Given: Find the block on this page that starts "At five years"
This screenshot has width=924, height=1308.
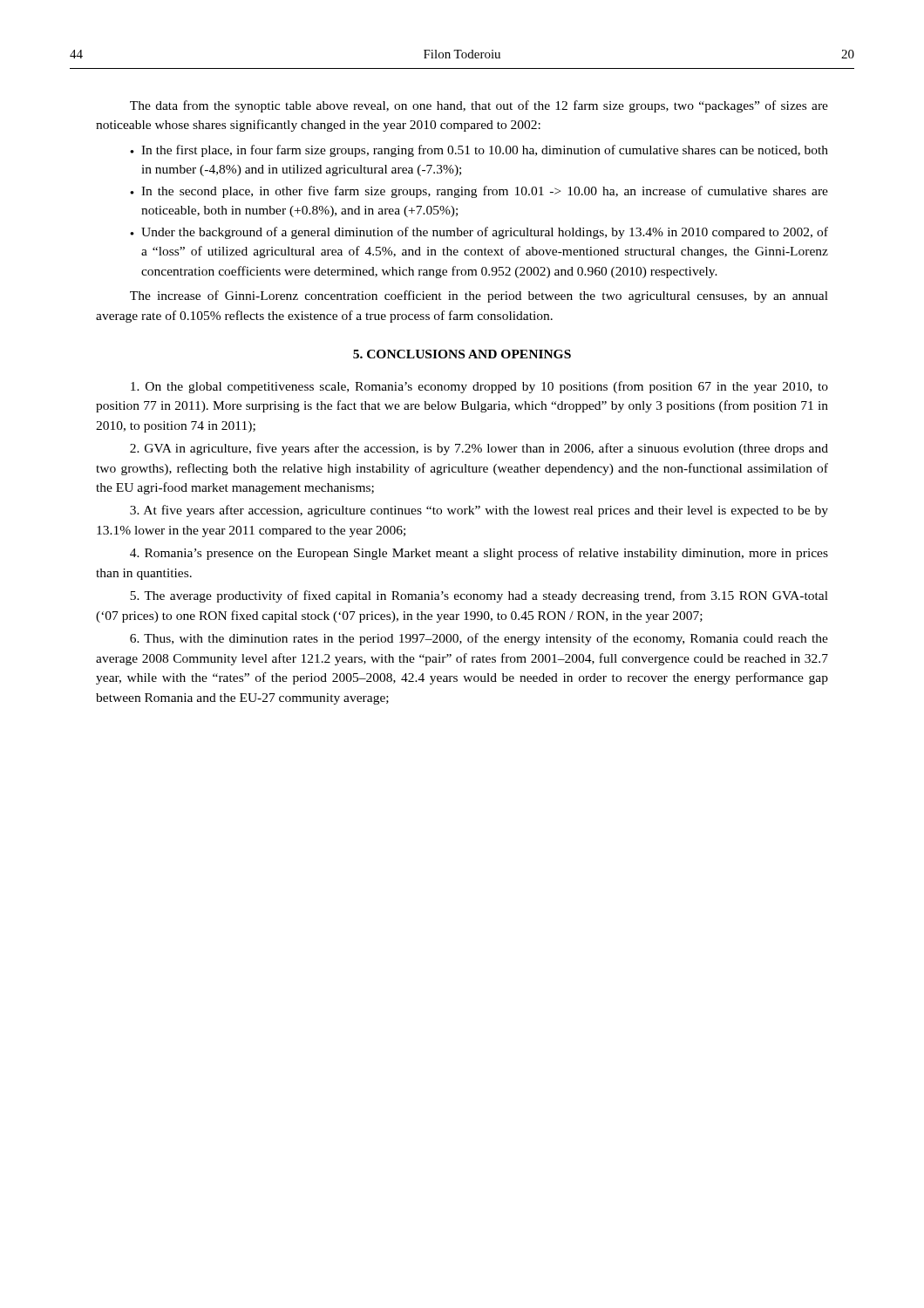Looking at the screenshot, I should pyautogui.click(x=462, y=521).
